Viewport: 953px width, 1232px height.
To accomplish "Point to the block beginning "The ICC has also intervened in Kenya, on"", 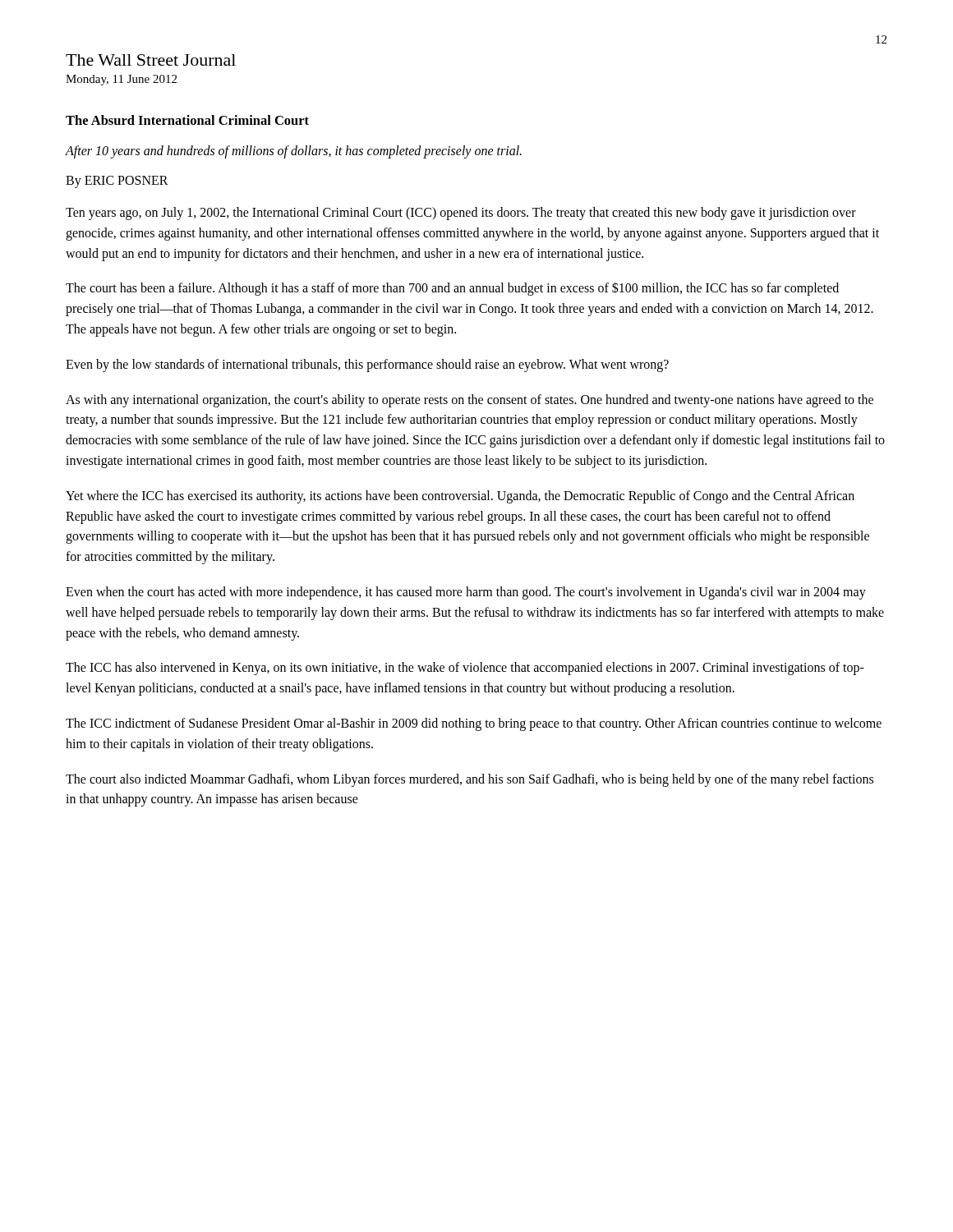I will (476, 679).
